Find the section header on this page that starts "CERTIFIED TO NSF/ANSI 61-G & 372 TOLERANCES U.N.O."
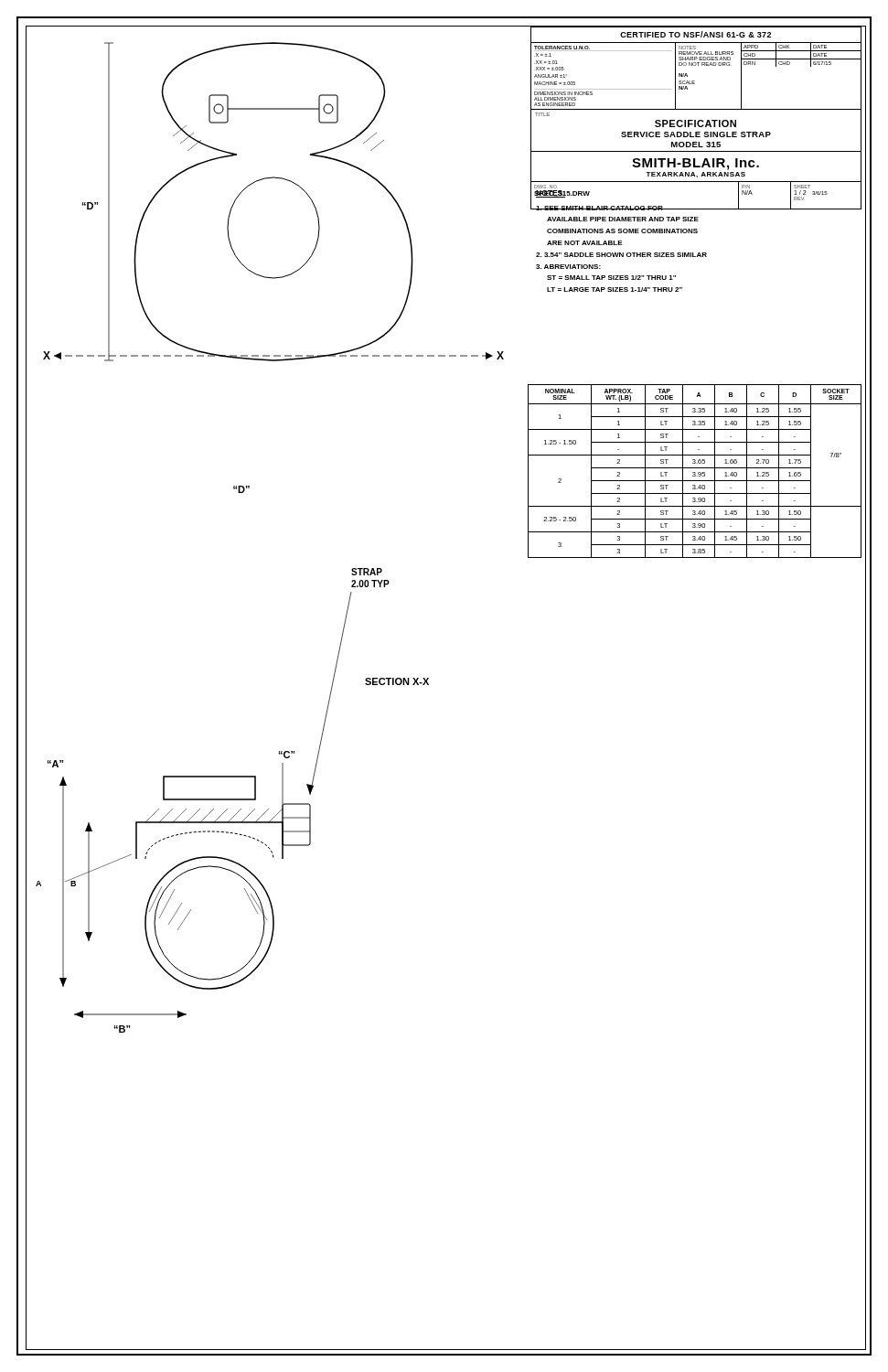 tap(696, 118)
